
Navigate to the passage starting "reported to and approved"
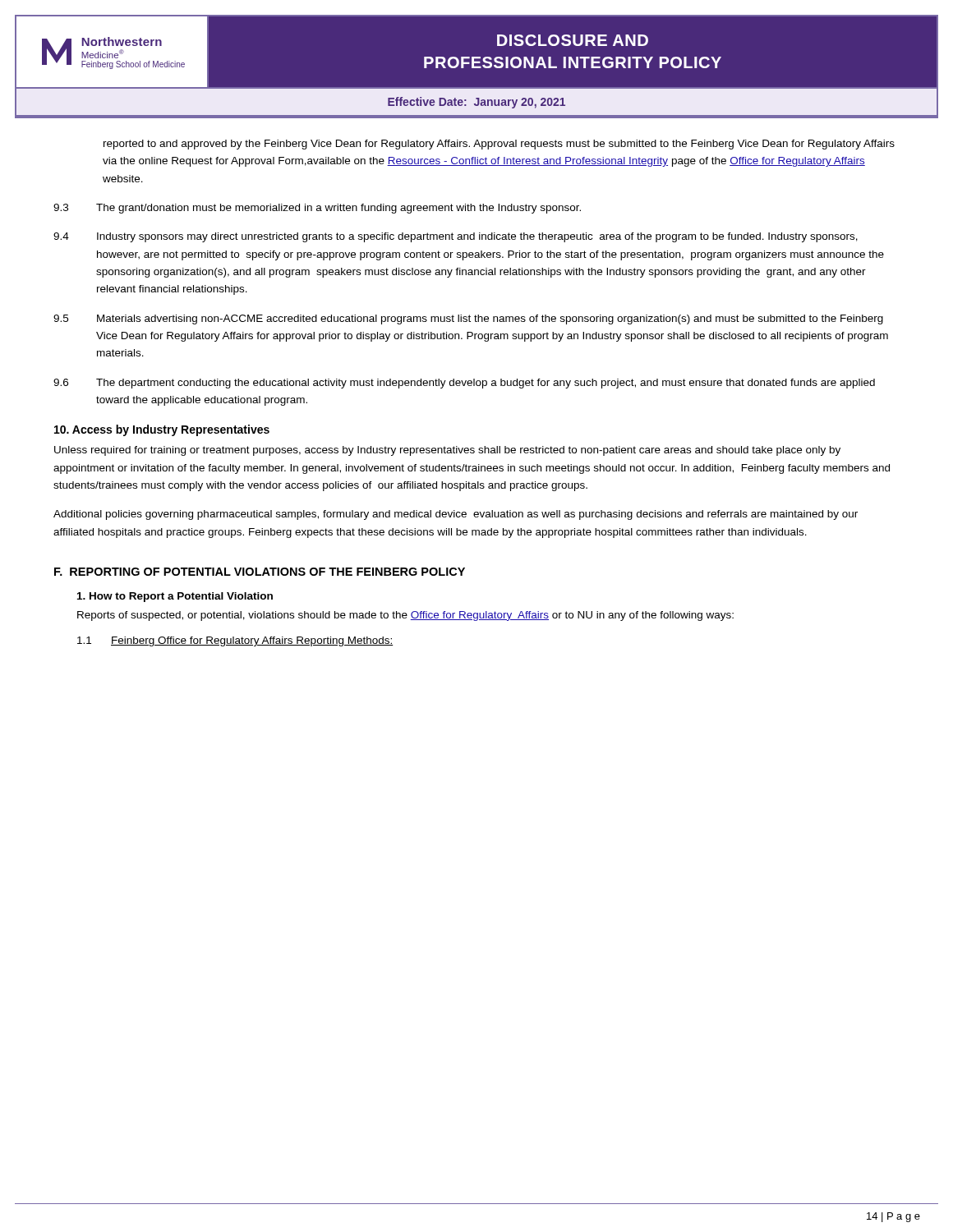[x=499, y=161]
